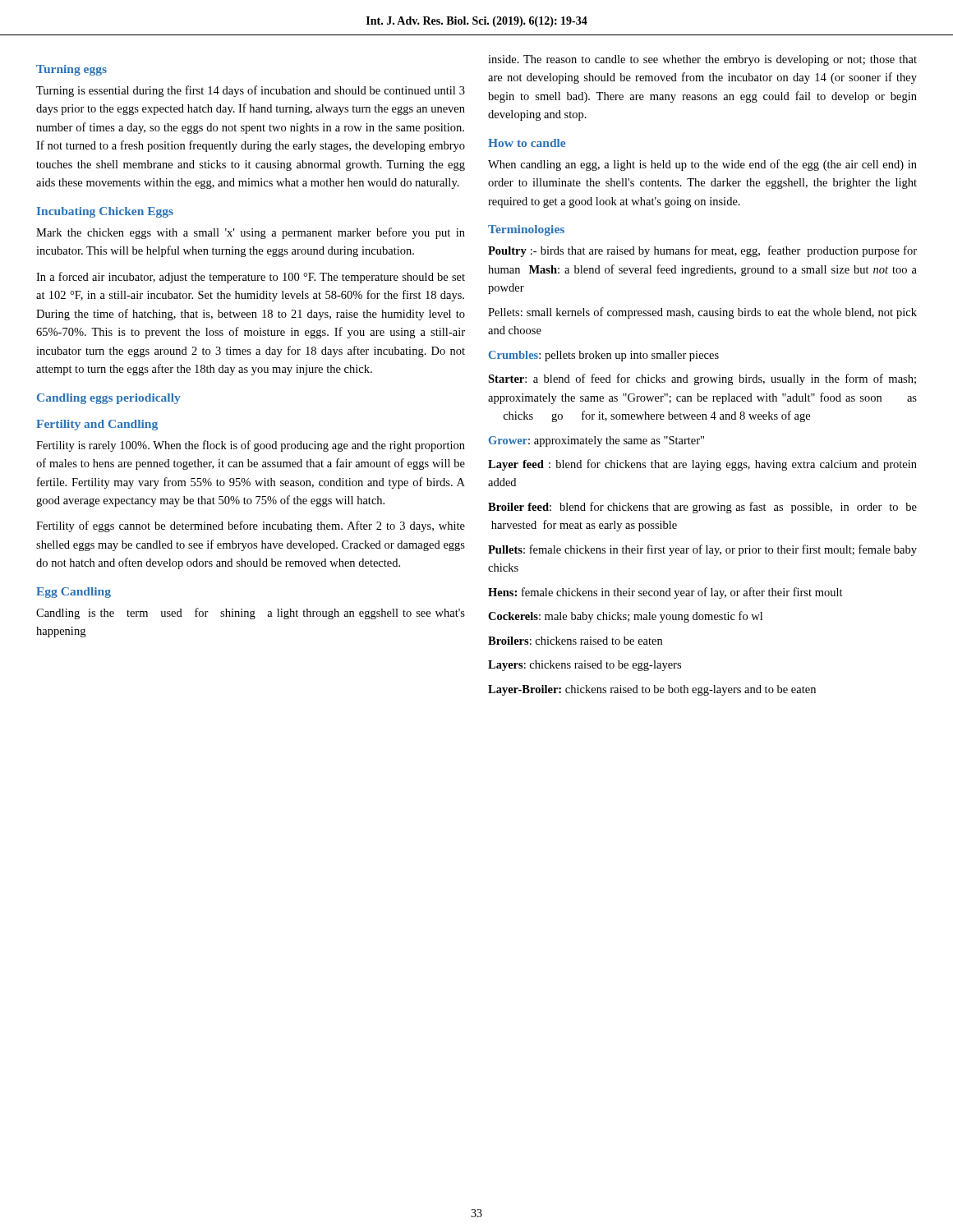953x1232 pixels.
Task: Select the text block containing "Layer feed :"
Action: click(x=702, y=473)
